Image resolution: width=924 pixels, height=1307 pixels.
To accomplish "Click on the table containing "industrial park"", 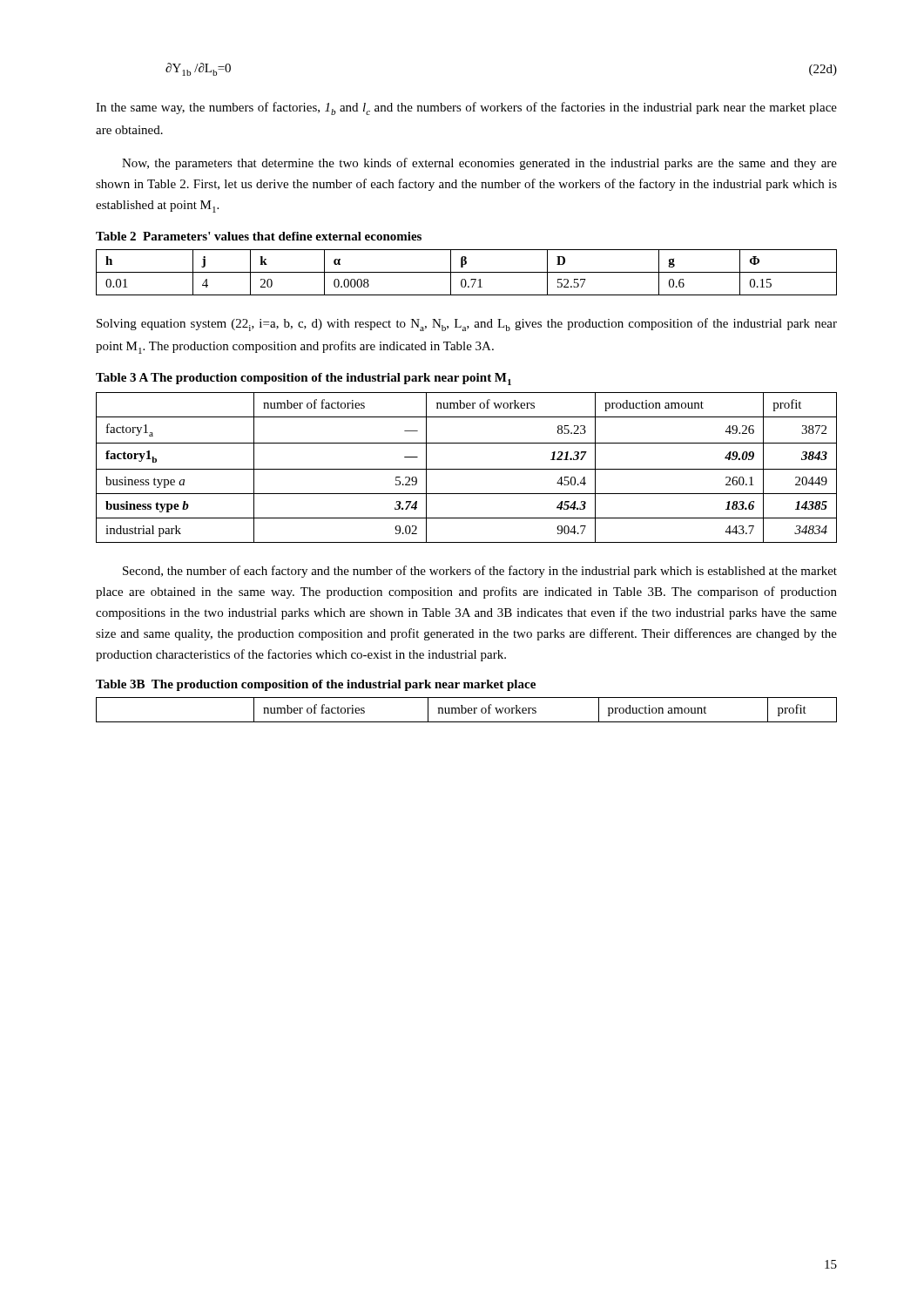I will pyautogui.click(x=466, y=467).
